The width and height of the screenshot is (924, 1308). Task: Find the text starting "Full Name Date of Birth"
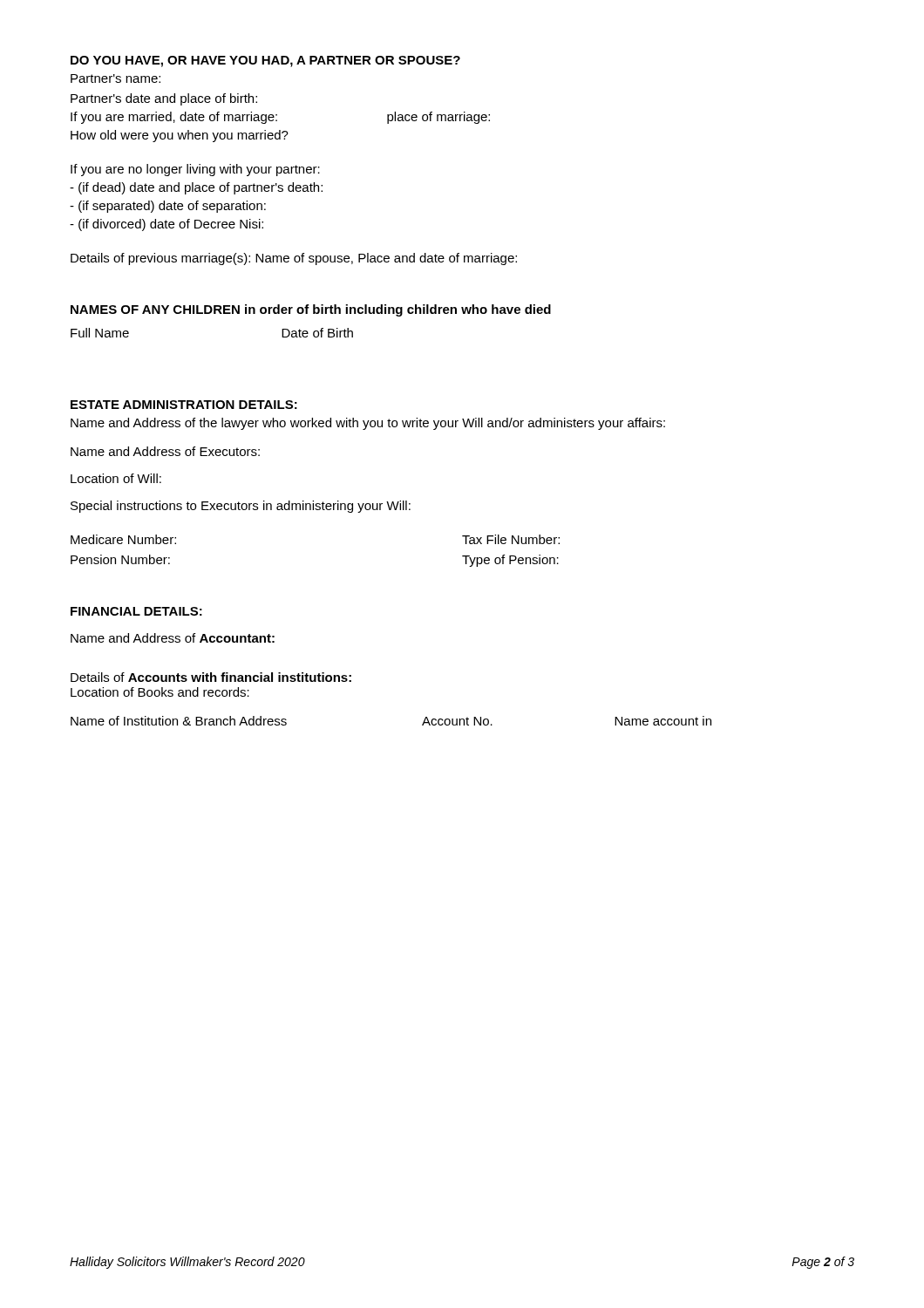(x=99, y=333)
